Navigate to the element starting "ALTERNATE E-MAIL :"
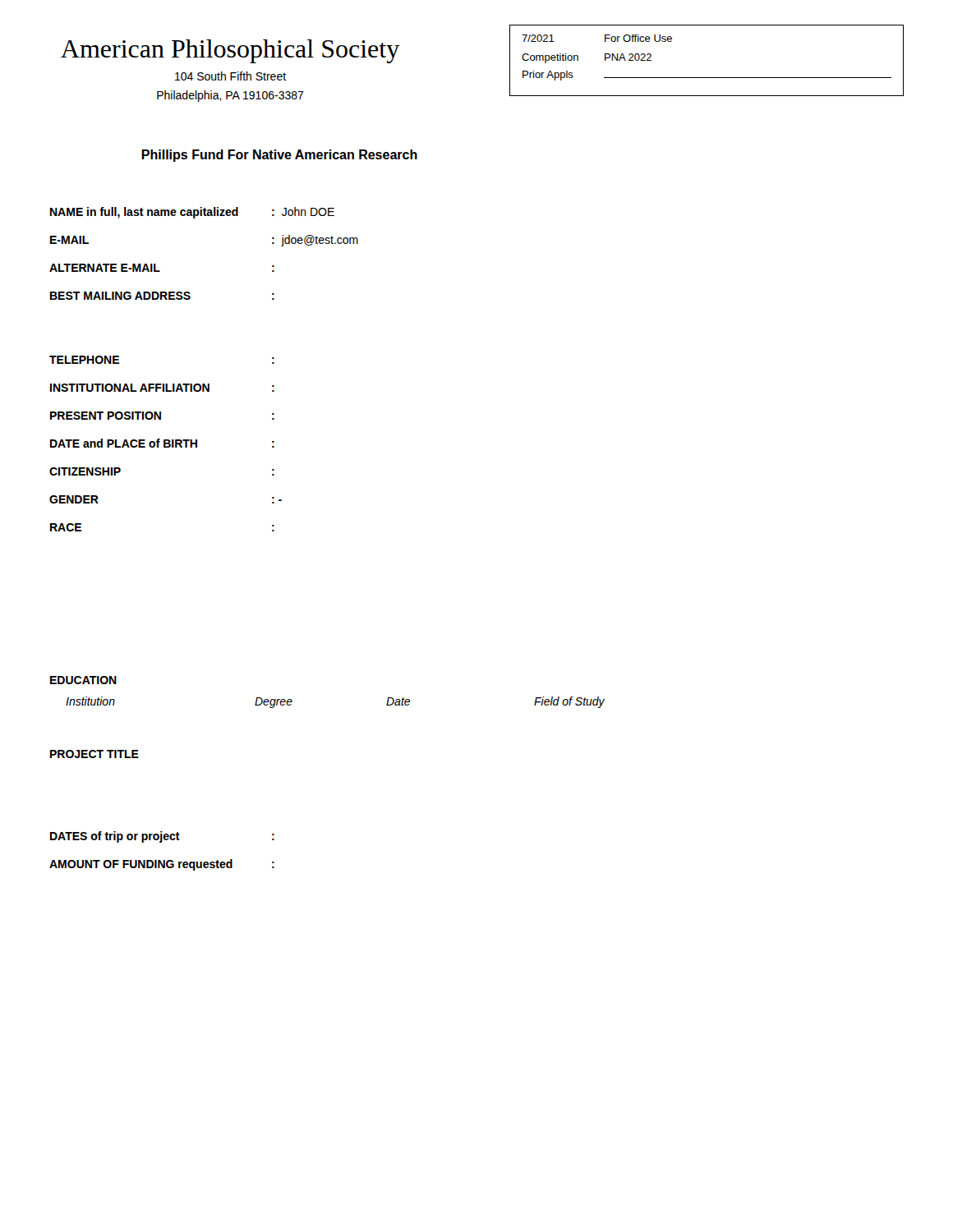Screen dimensions: 1232x953 [x=162, y=268]
